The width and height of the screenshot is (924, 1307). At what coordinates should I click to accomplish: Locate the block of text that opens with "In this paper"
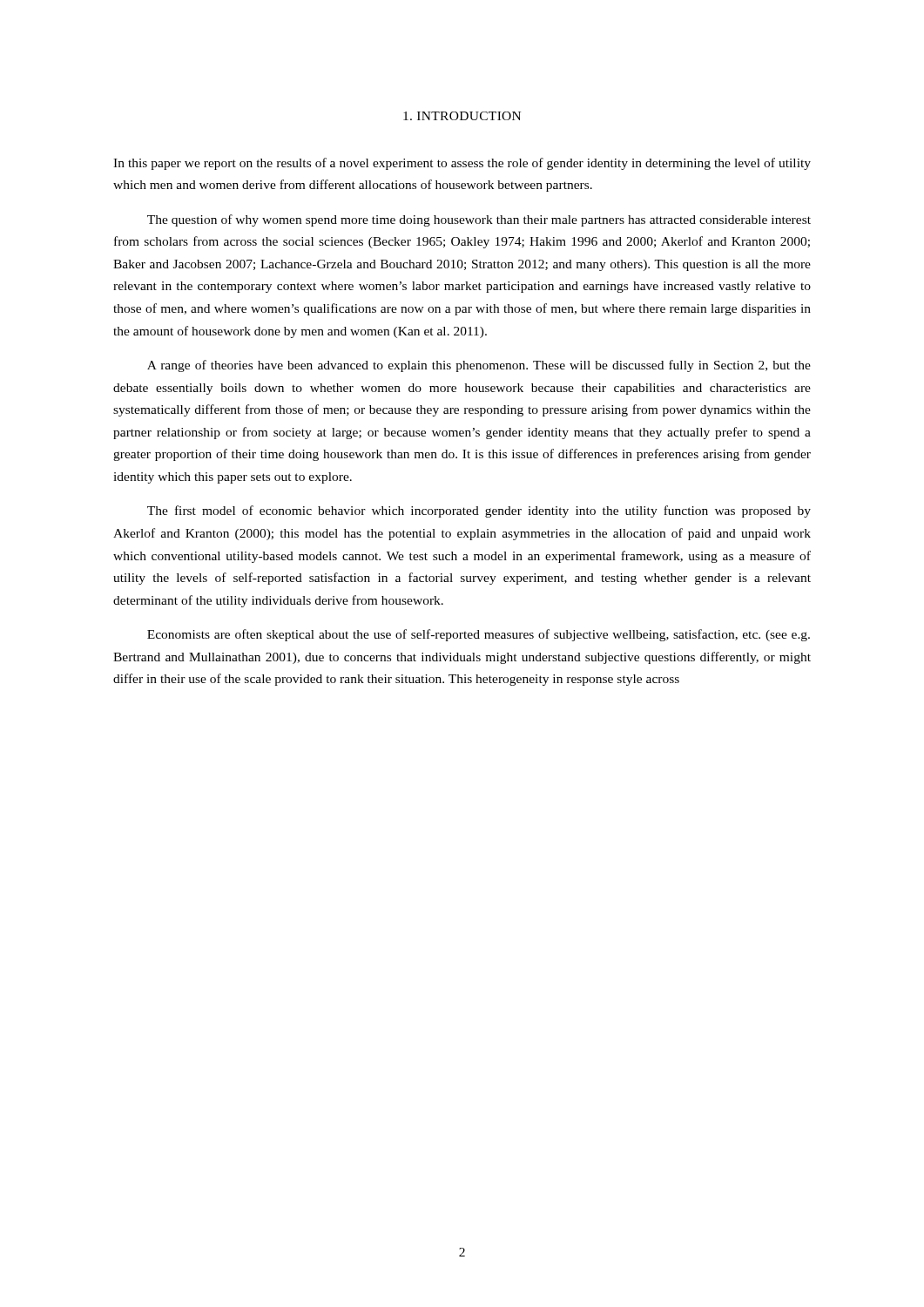[462, 173]
